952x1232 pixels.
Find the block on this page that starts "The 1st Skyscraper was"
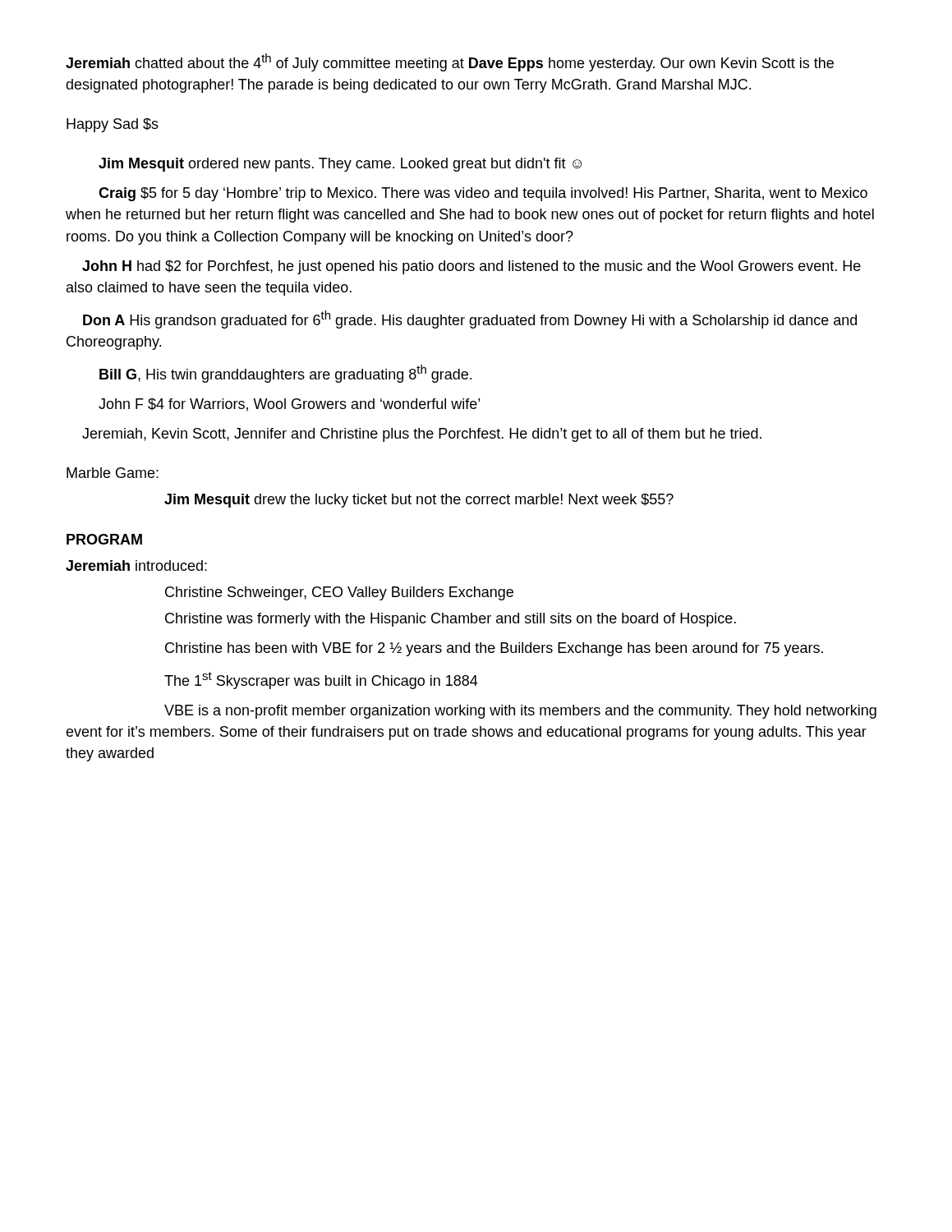point(321,679)
